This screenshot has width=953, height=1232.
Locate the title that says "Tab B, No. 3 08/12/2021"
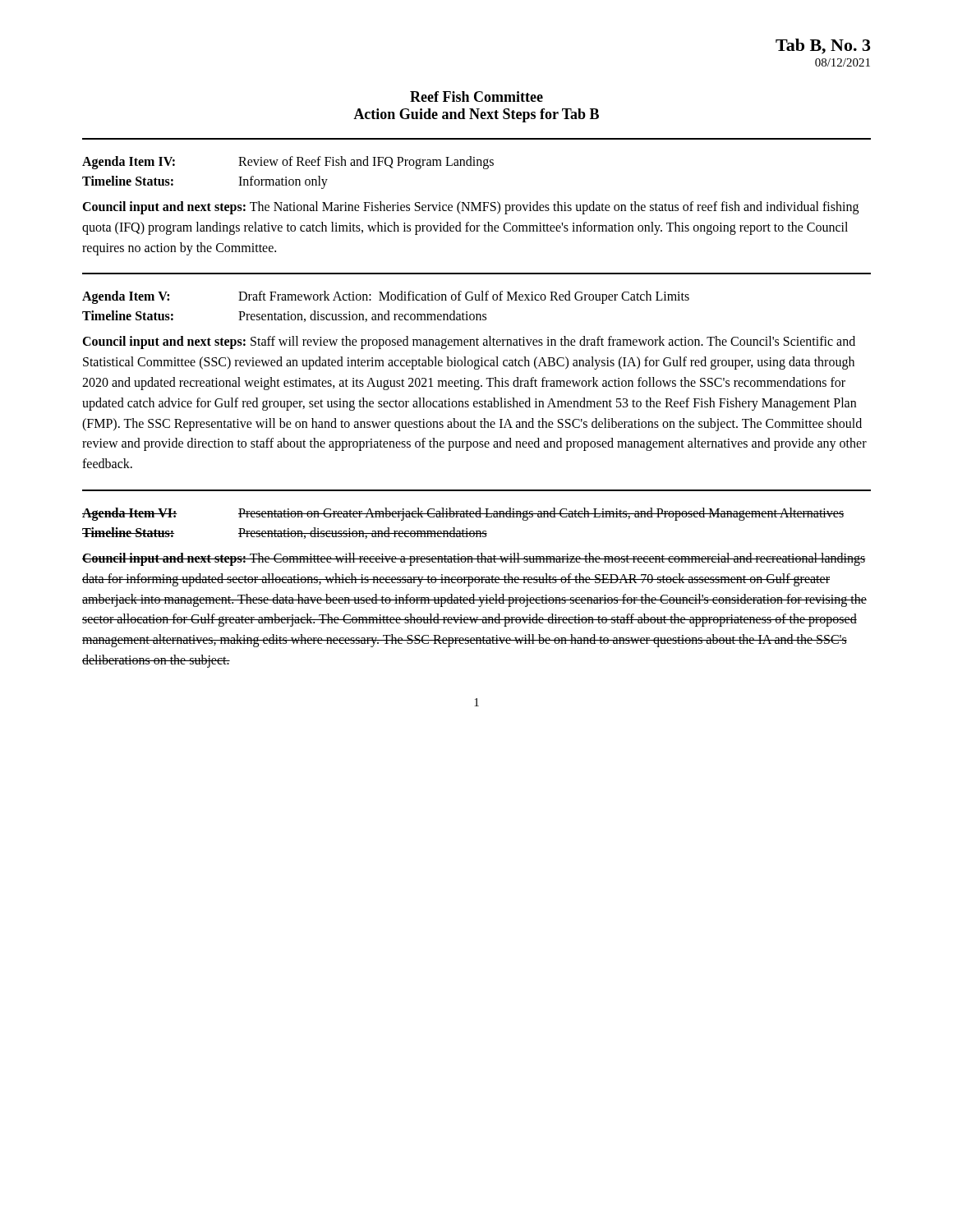(823, 52)
